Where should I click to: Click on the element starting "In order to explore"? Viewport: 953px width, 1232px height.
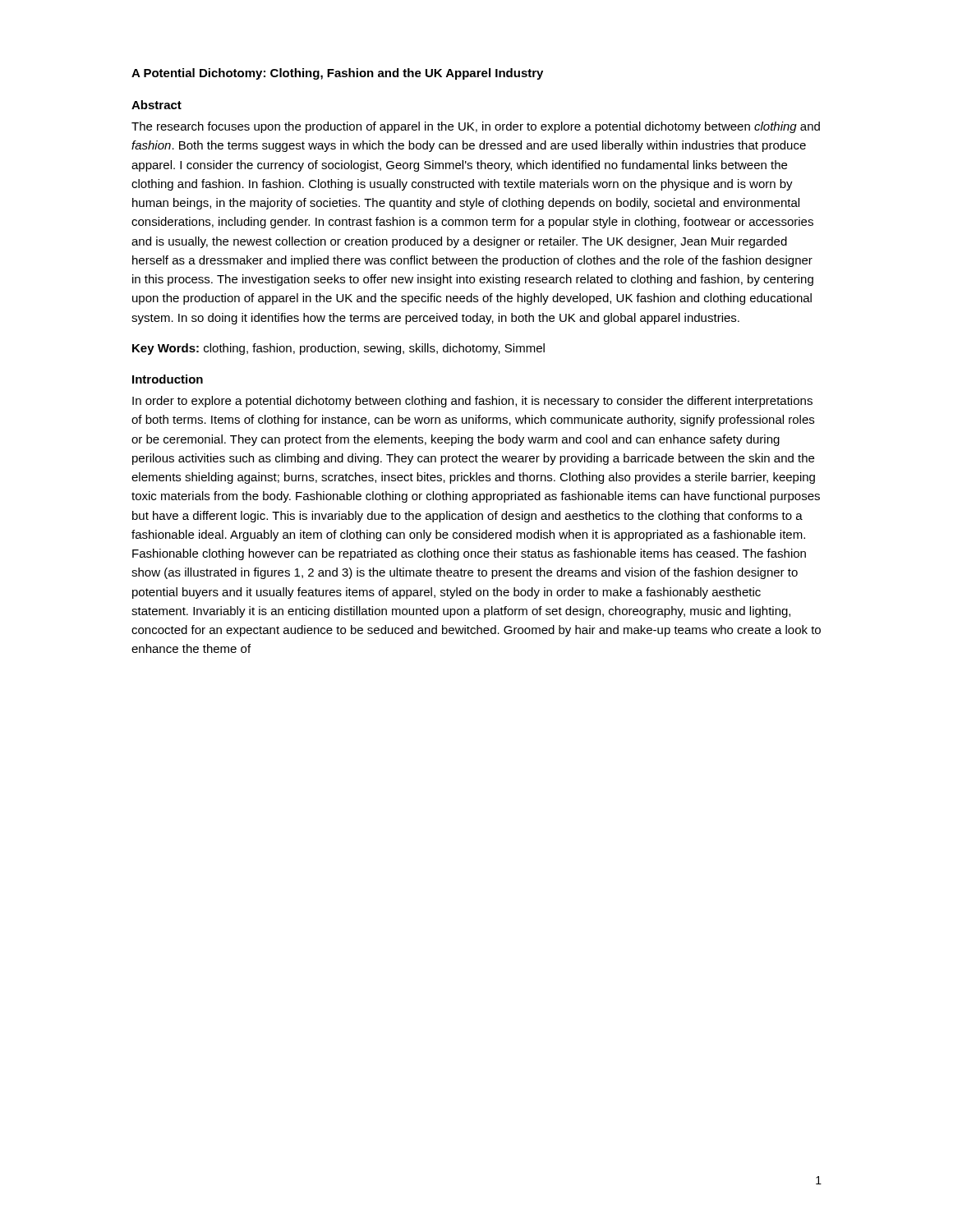[x=476, y=525]
